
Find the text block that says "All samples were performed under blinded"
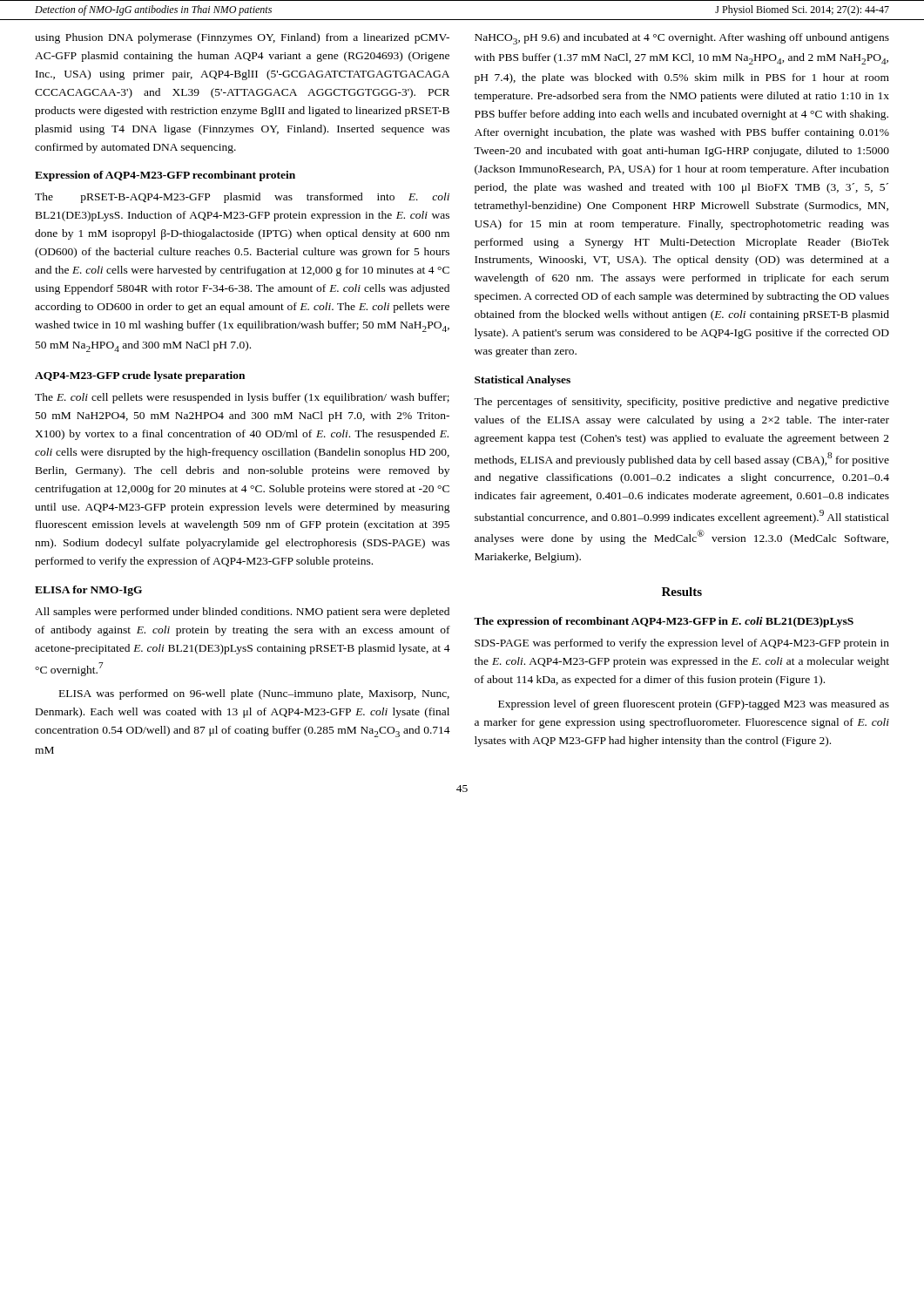(x=242, y=682)
